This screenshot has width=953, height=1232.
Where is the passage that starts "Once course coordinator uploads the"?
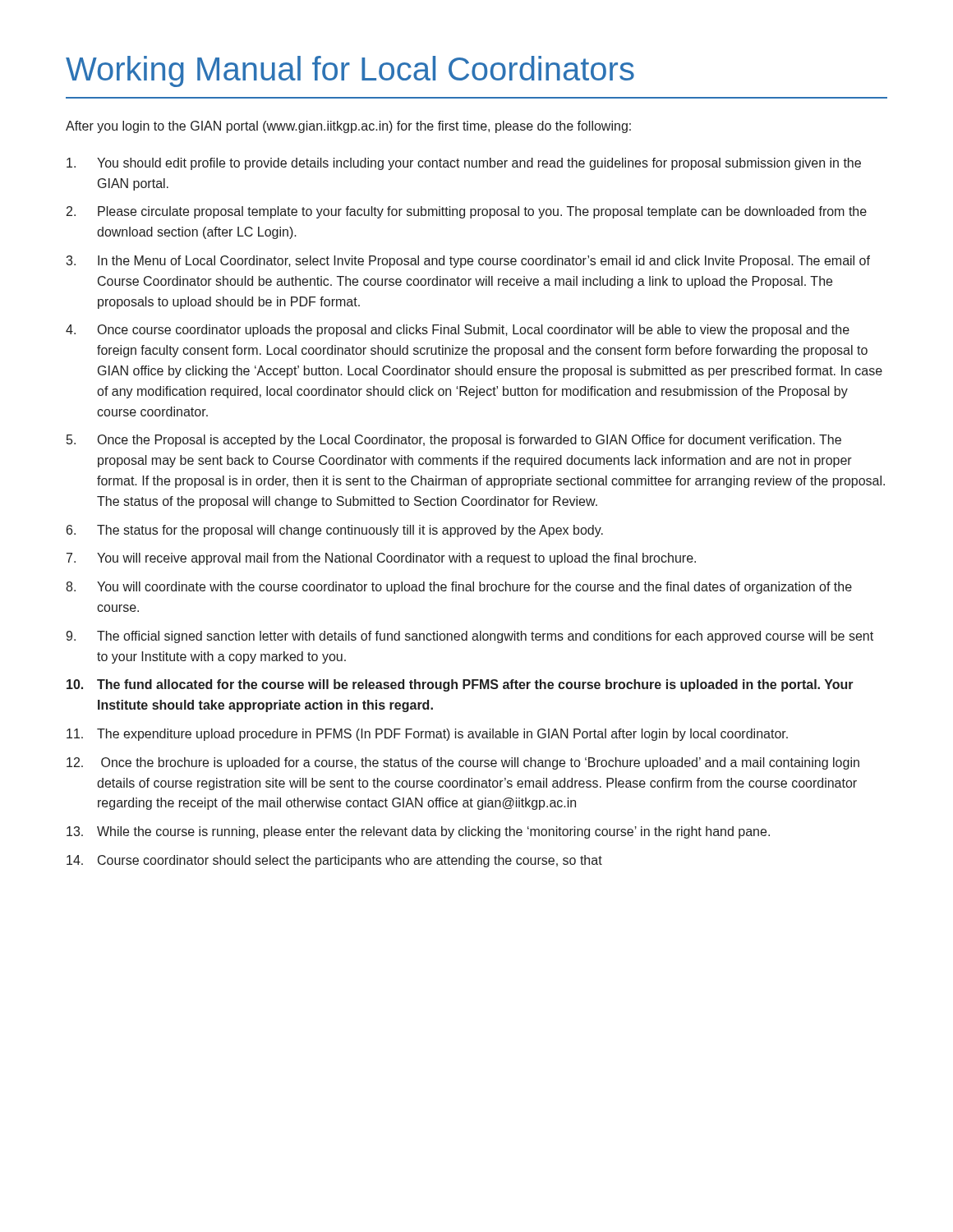[x=488, y=372]
